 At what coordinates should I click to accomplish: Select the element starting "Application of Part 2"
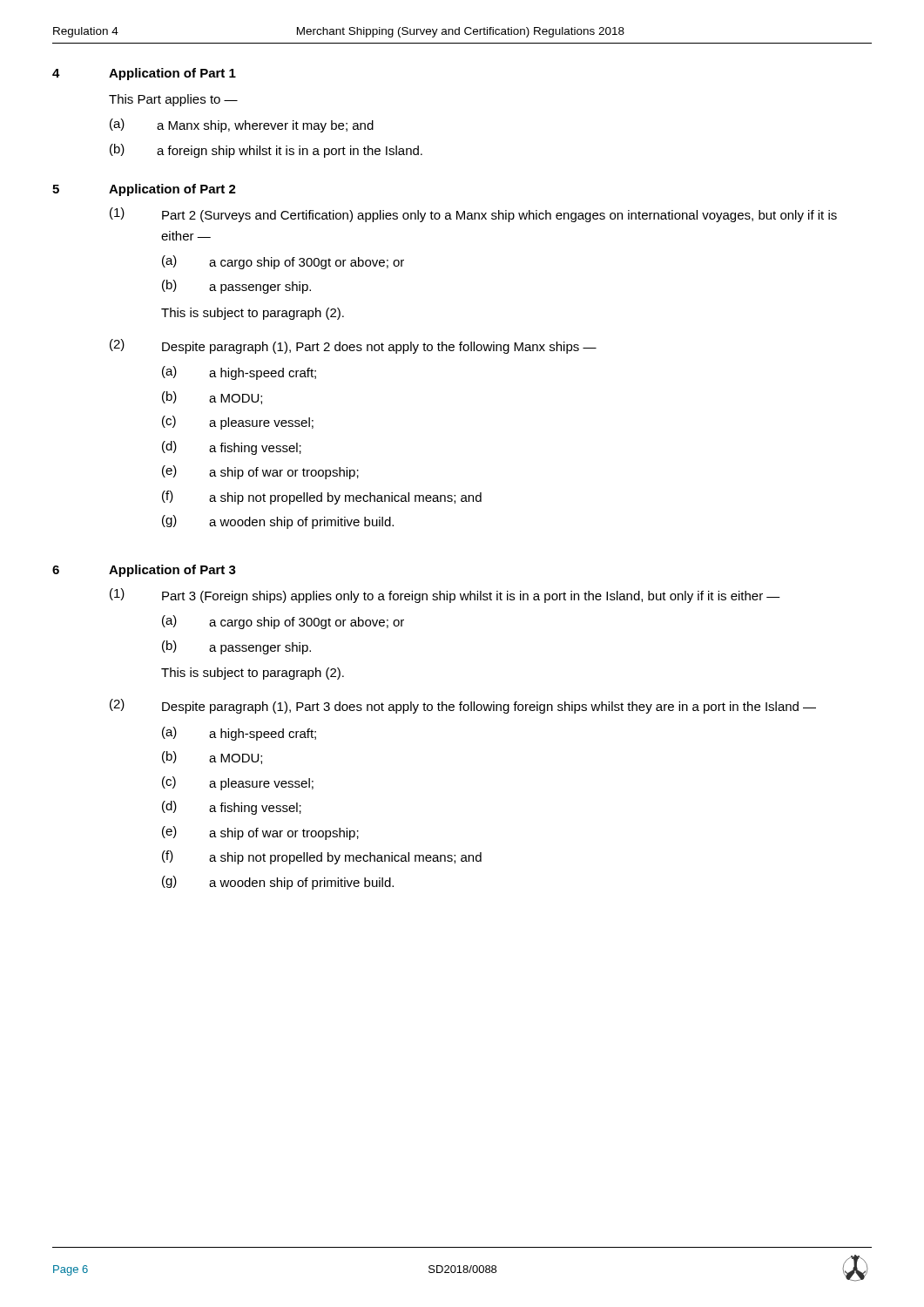tap(172, 189)
